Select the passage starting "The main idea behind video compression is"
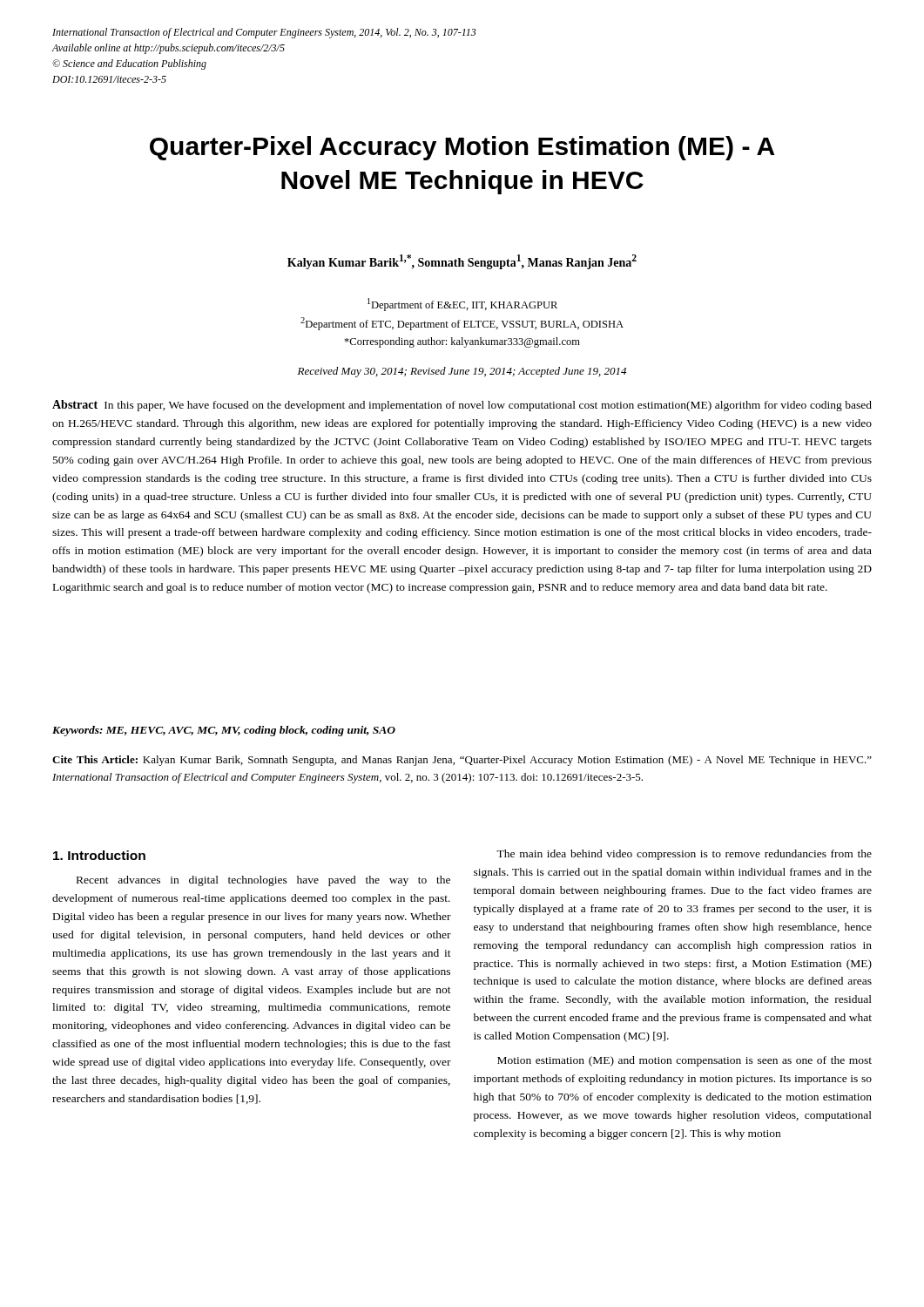 point(673,994)
